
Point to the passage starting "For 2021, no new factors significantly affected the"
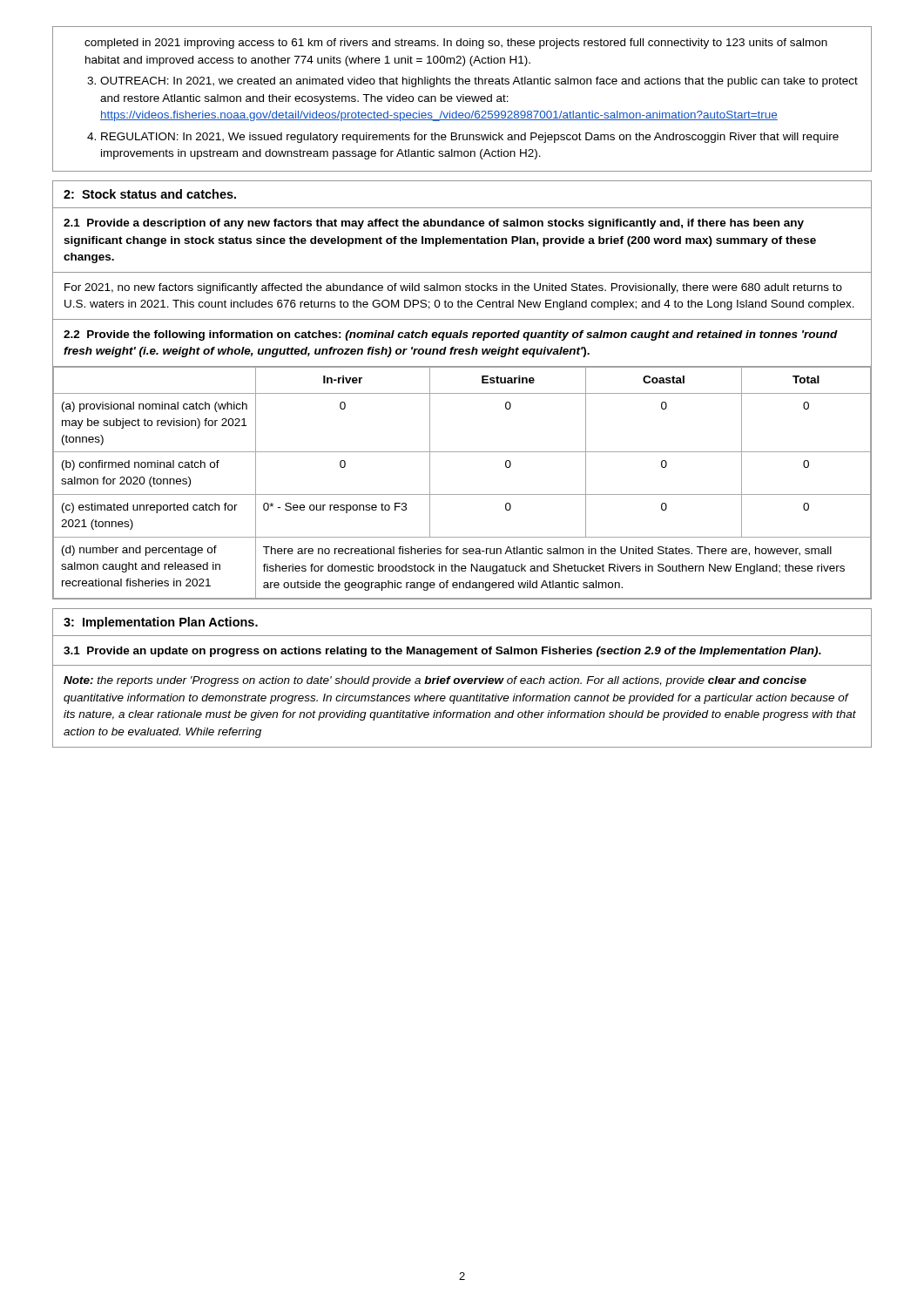pos(459,295)
